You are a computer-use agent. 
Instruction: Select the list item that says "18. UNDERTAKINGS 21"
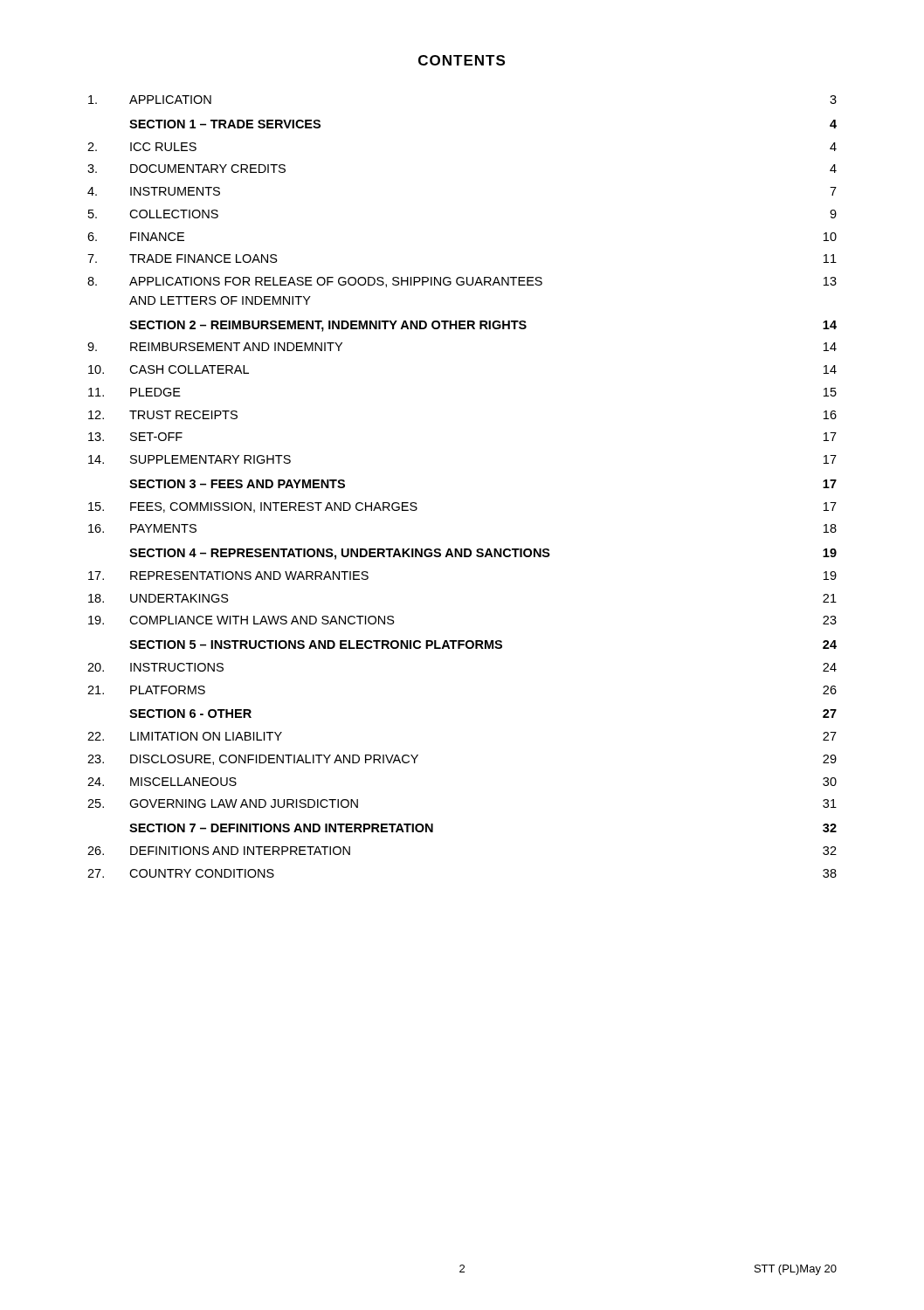[x=178, y=598]
